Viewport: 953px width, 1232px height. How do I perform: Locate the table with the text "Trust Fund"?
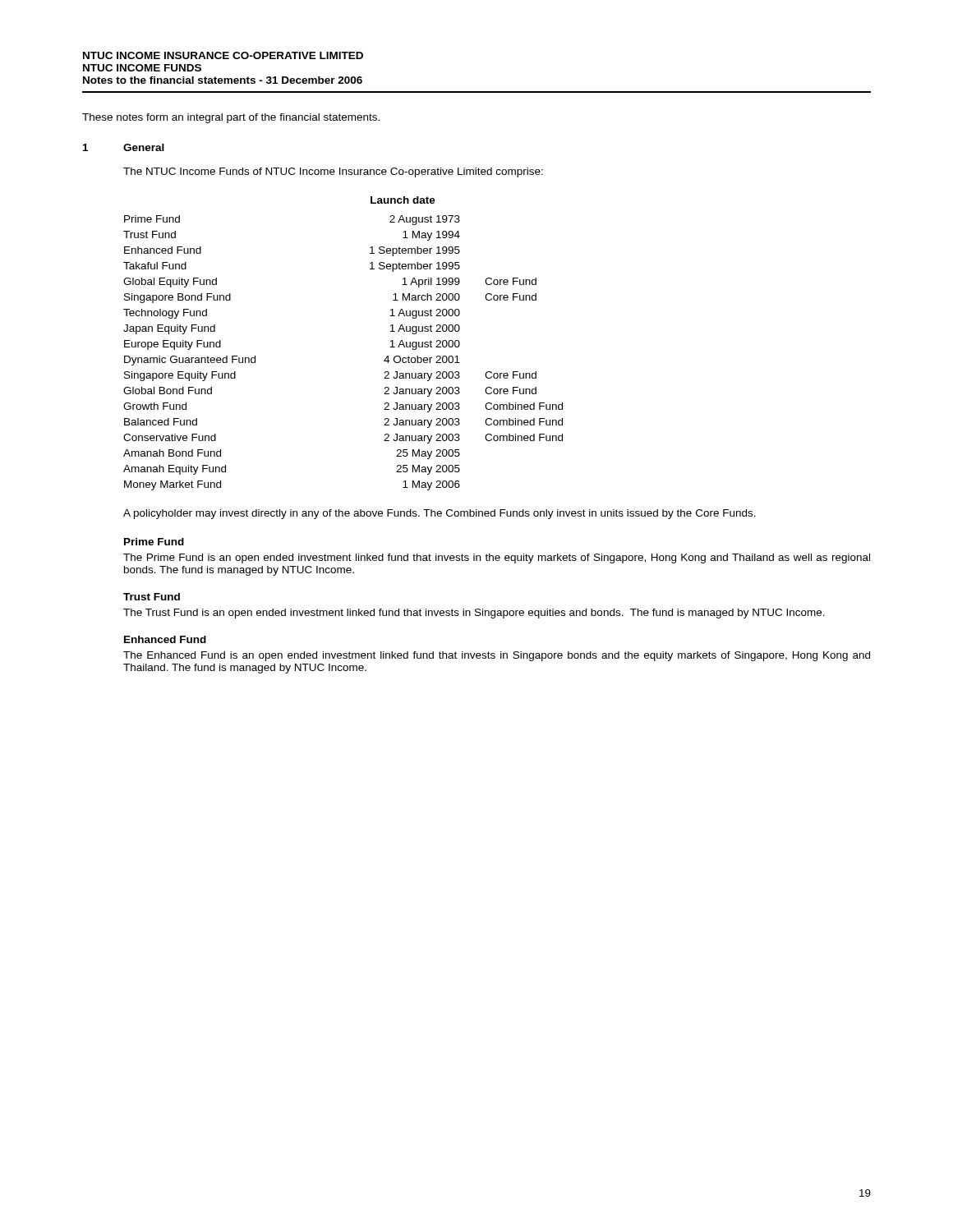coord(497,342)
